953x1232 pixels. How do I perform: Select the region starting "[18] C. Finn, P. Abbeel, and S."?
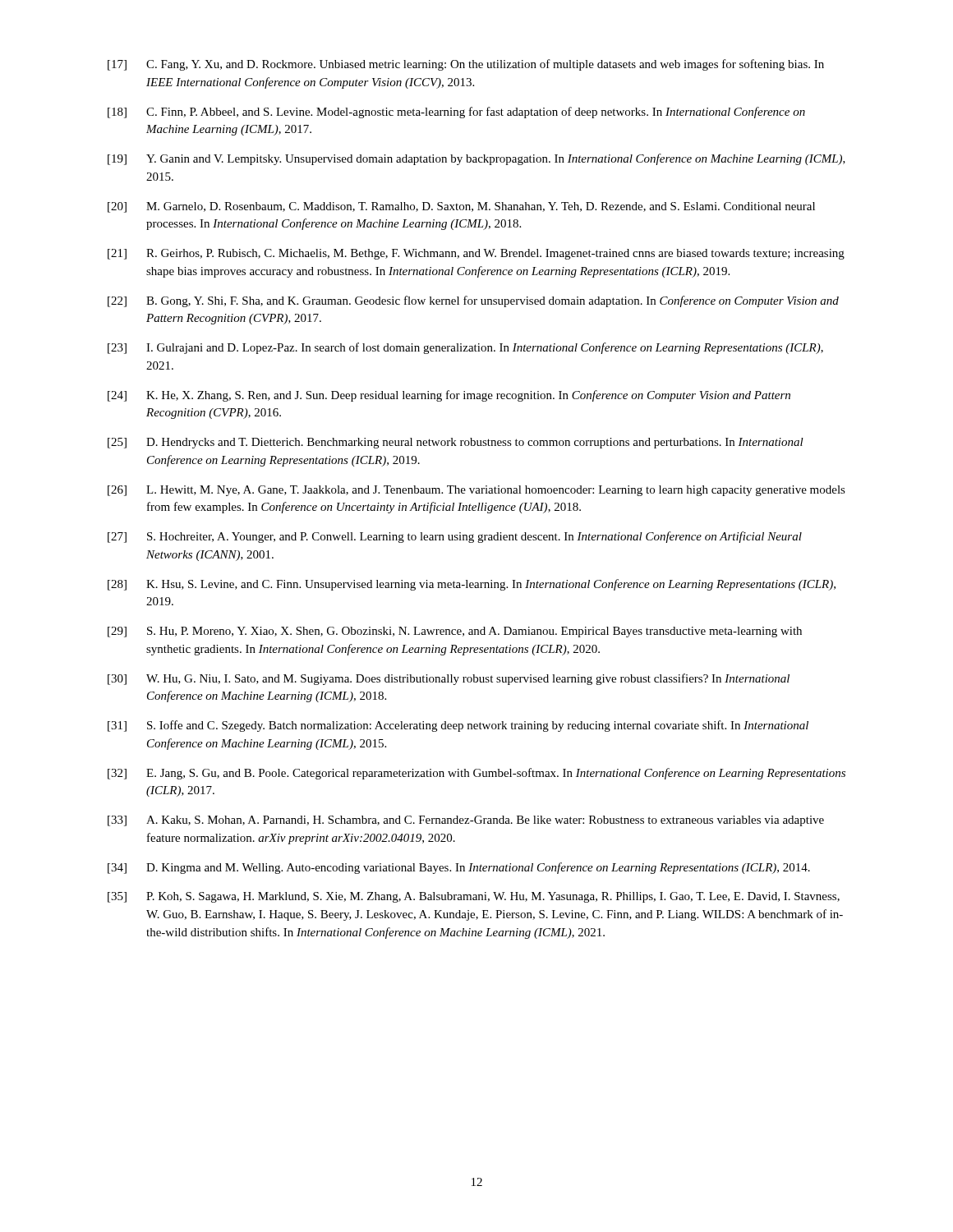[x=476, y=121]
